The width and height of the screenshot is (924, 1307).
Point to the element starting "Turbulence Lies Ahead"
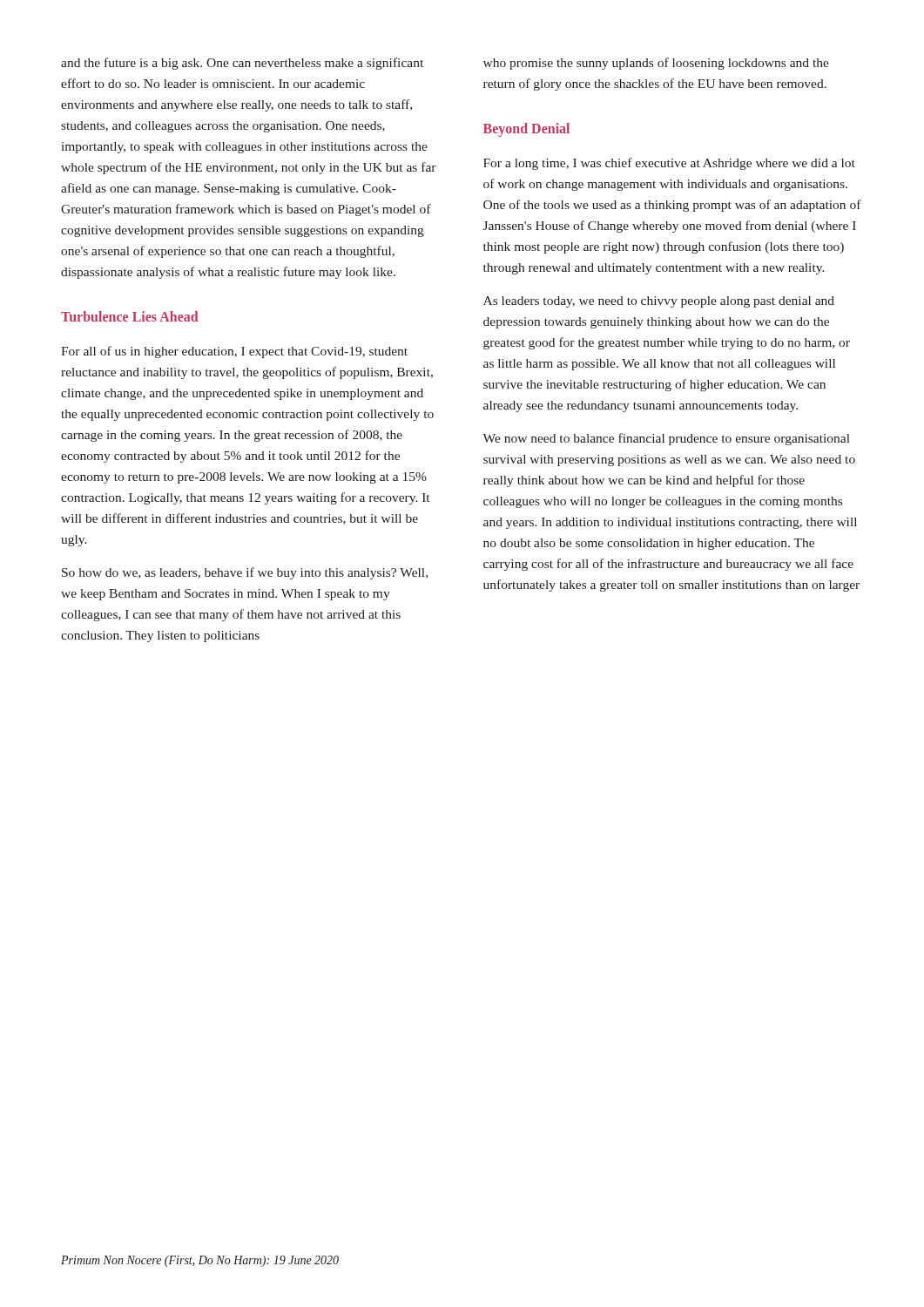[x=130, y=317]
